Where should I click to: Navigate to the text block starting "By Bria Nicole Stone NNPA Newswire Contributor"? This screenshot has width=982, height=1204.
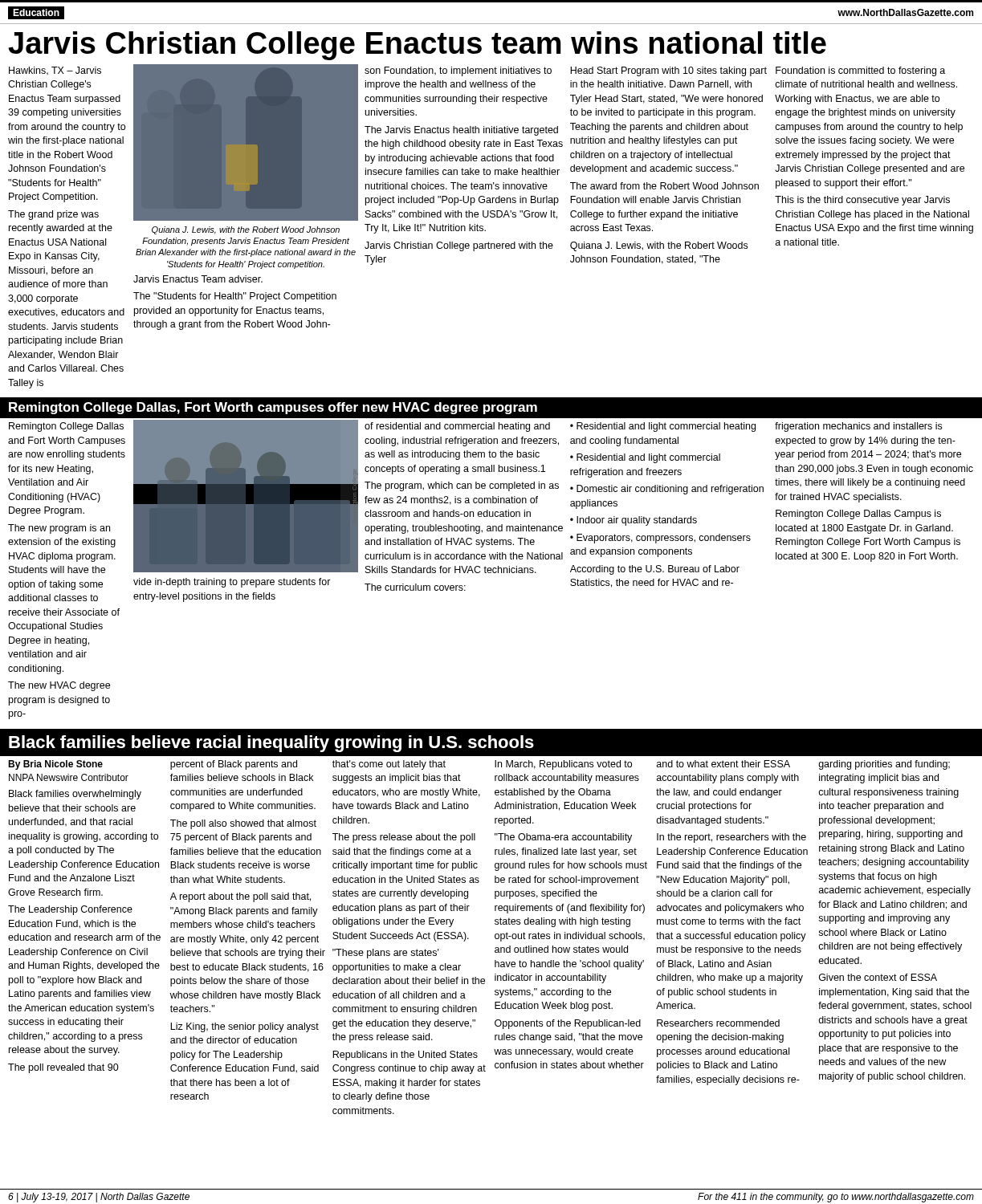(x=68, y=771)
